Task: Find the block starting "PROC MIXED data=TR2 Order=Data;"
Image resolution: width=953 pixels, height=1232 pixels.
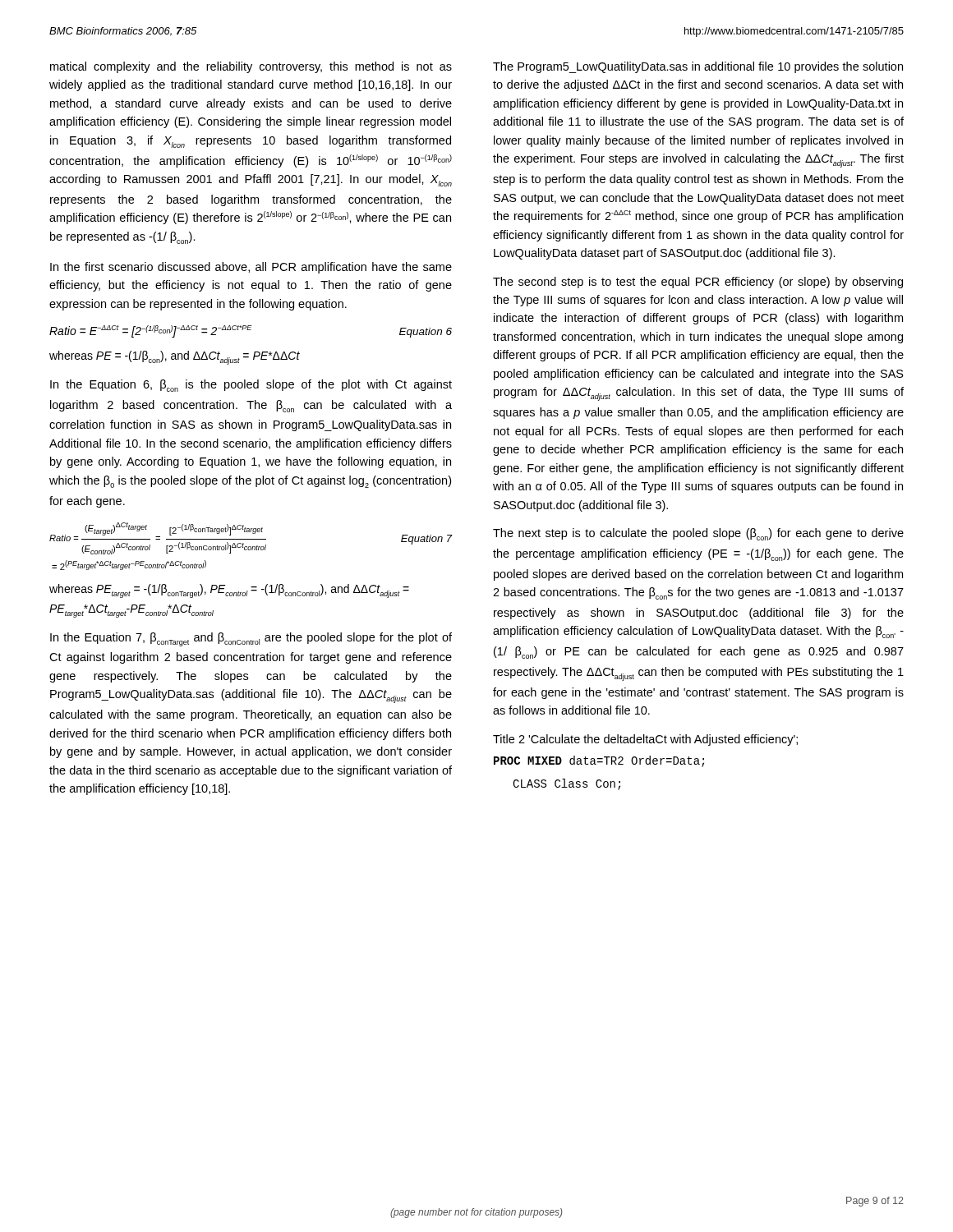Action: coord(600,762)
